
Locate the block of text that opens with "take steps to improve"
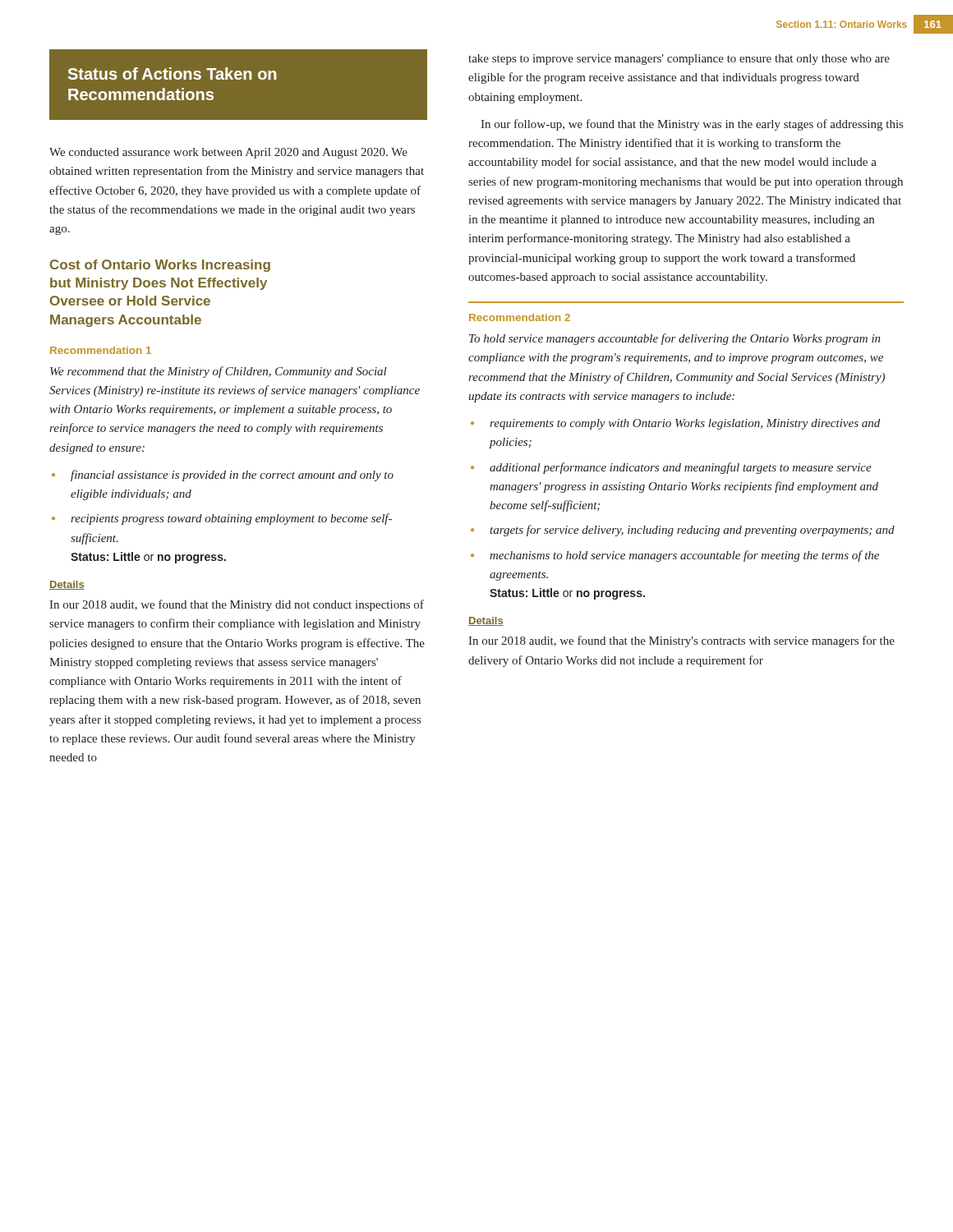coord(679,77)
